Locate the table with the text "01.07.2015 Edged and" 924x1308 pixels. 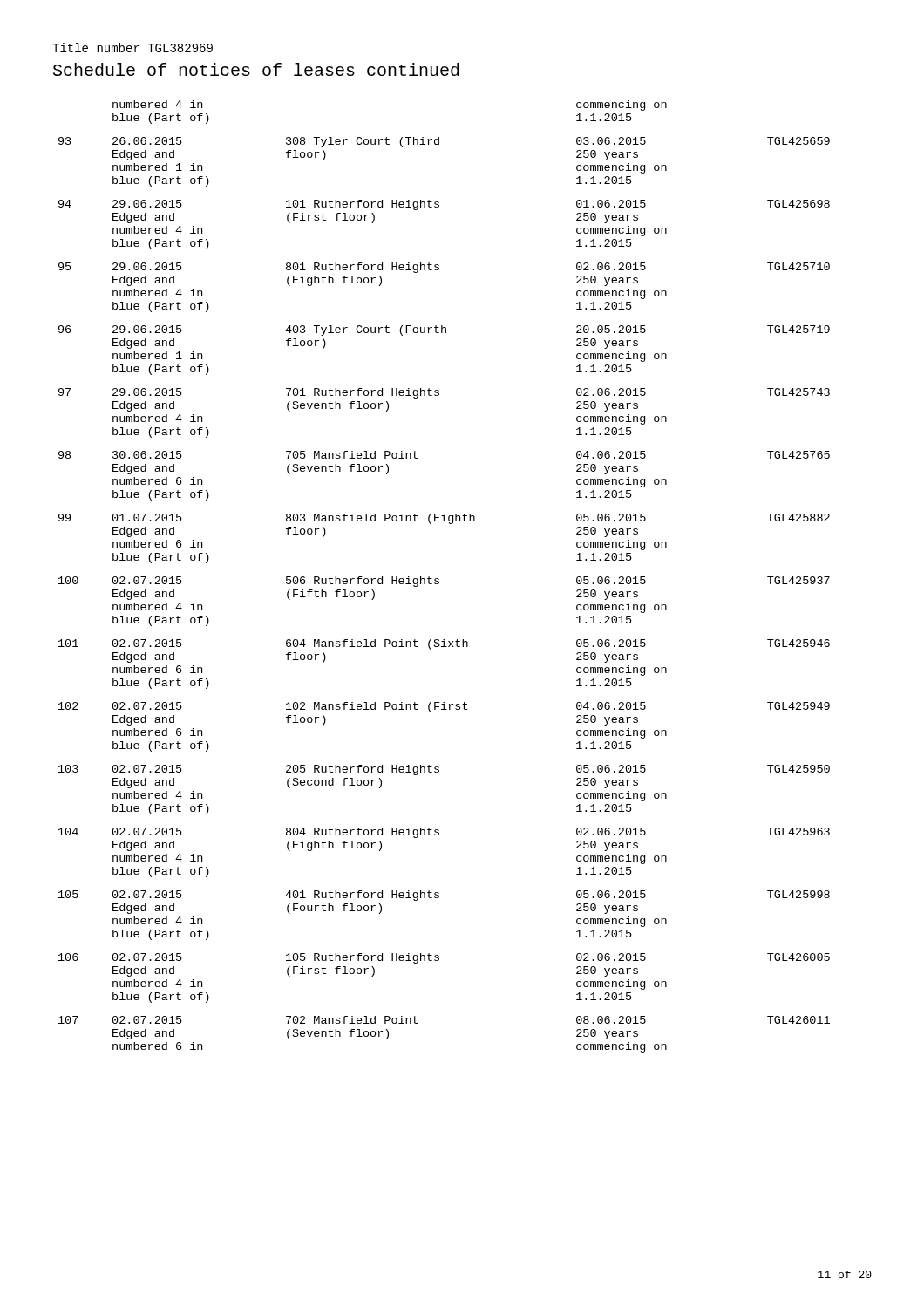(462, 578)
